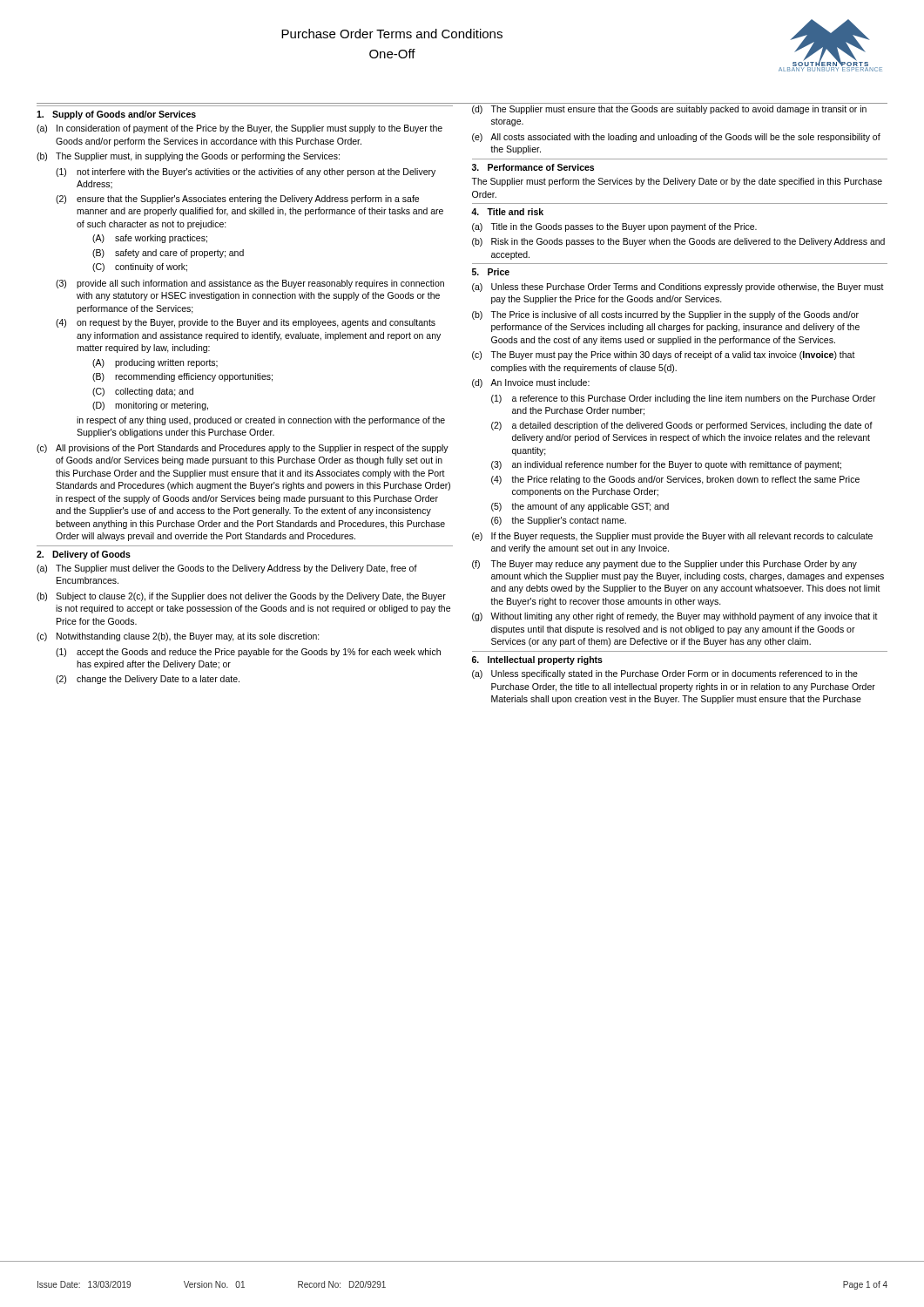Click on the section header that says "2.Delivery of Goods"
The image size is (924, 1307).
[244, 553]
